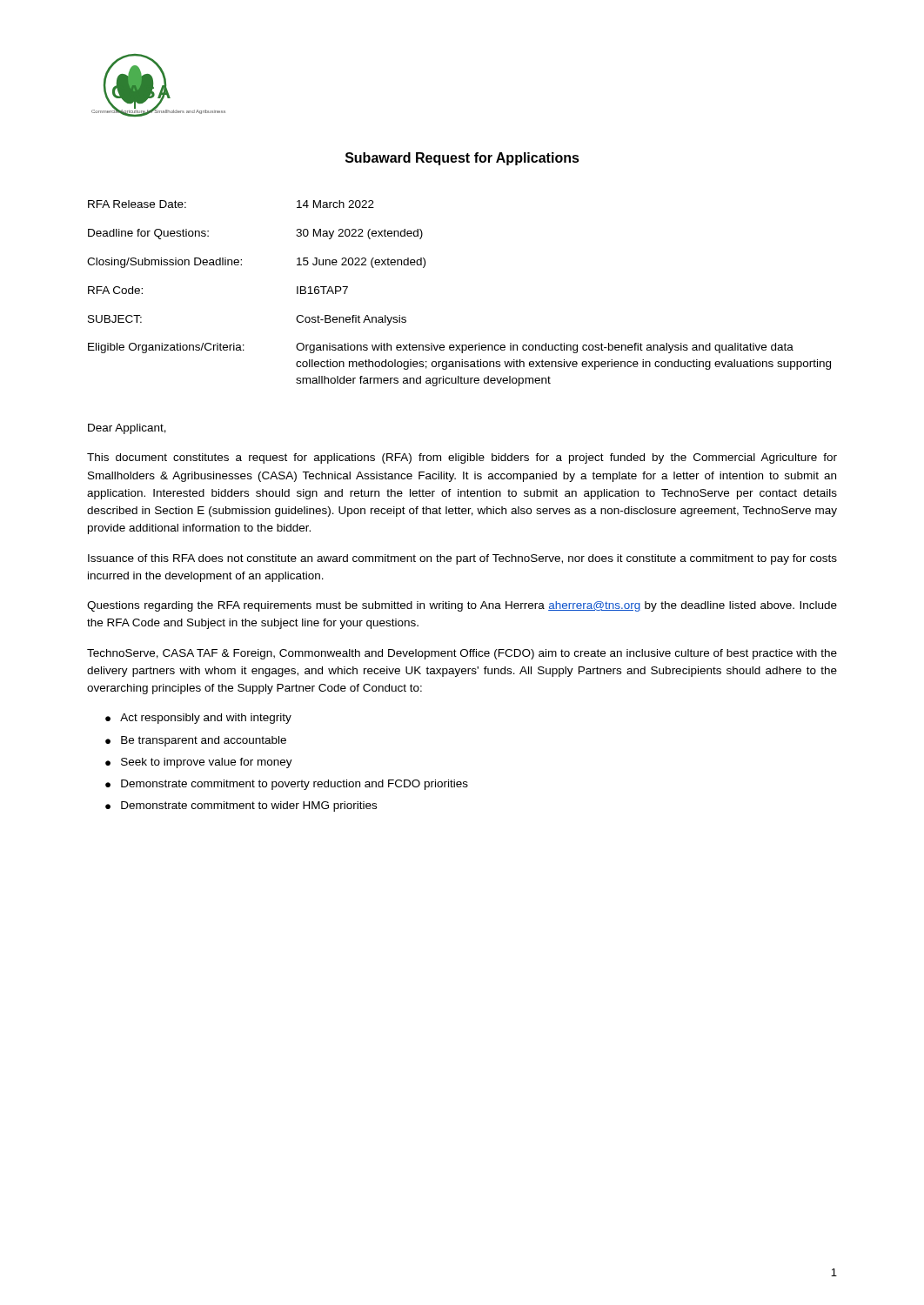Where does it say "Dear Applicant,"?
This screenshot has width=924, height=1305.
tap(127, 428)
